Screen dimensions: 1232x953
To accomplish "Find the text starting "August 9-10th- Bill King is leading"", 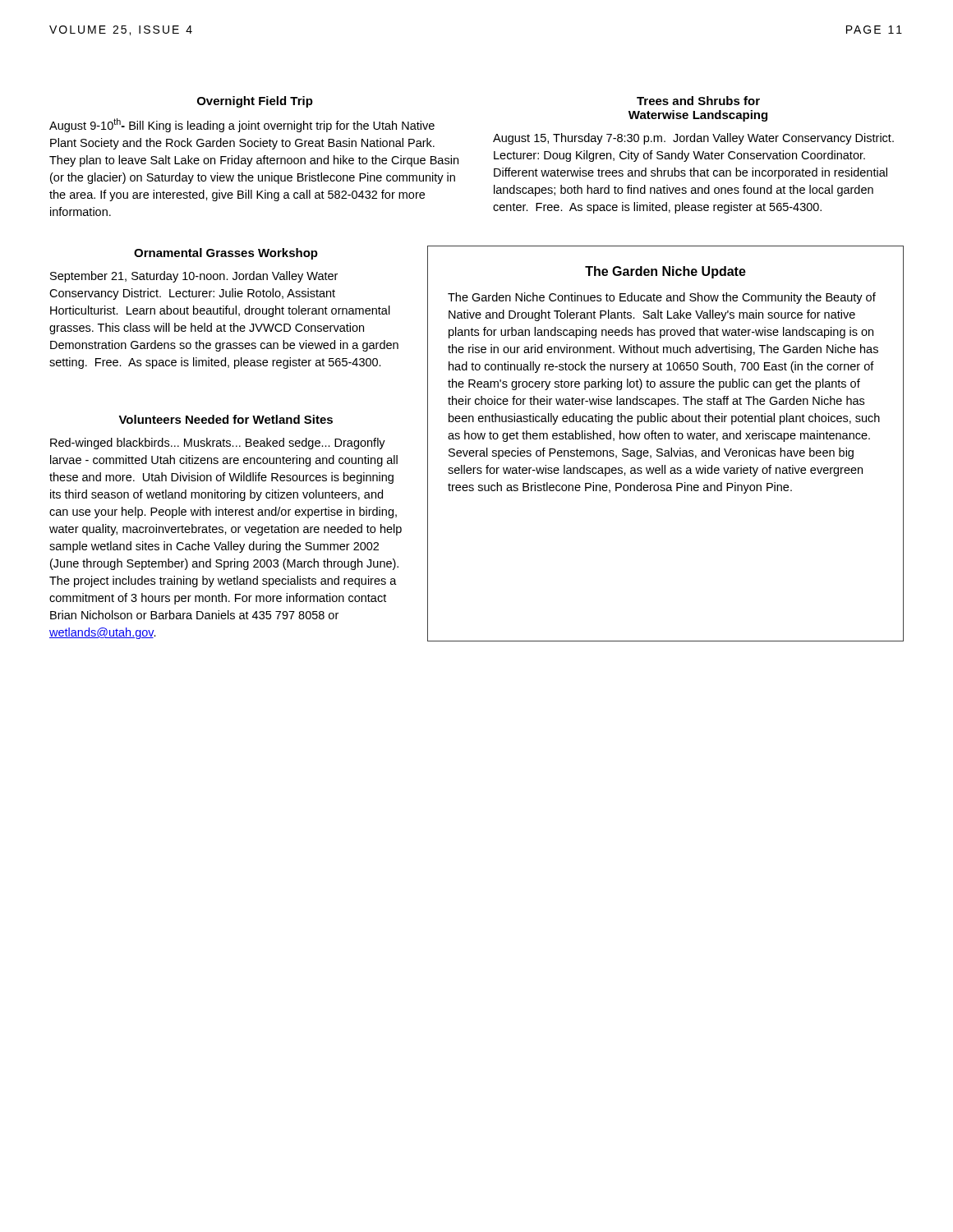I will (x=254, y=168).
